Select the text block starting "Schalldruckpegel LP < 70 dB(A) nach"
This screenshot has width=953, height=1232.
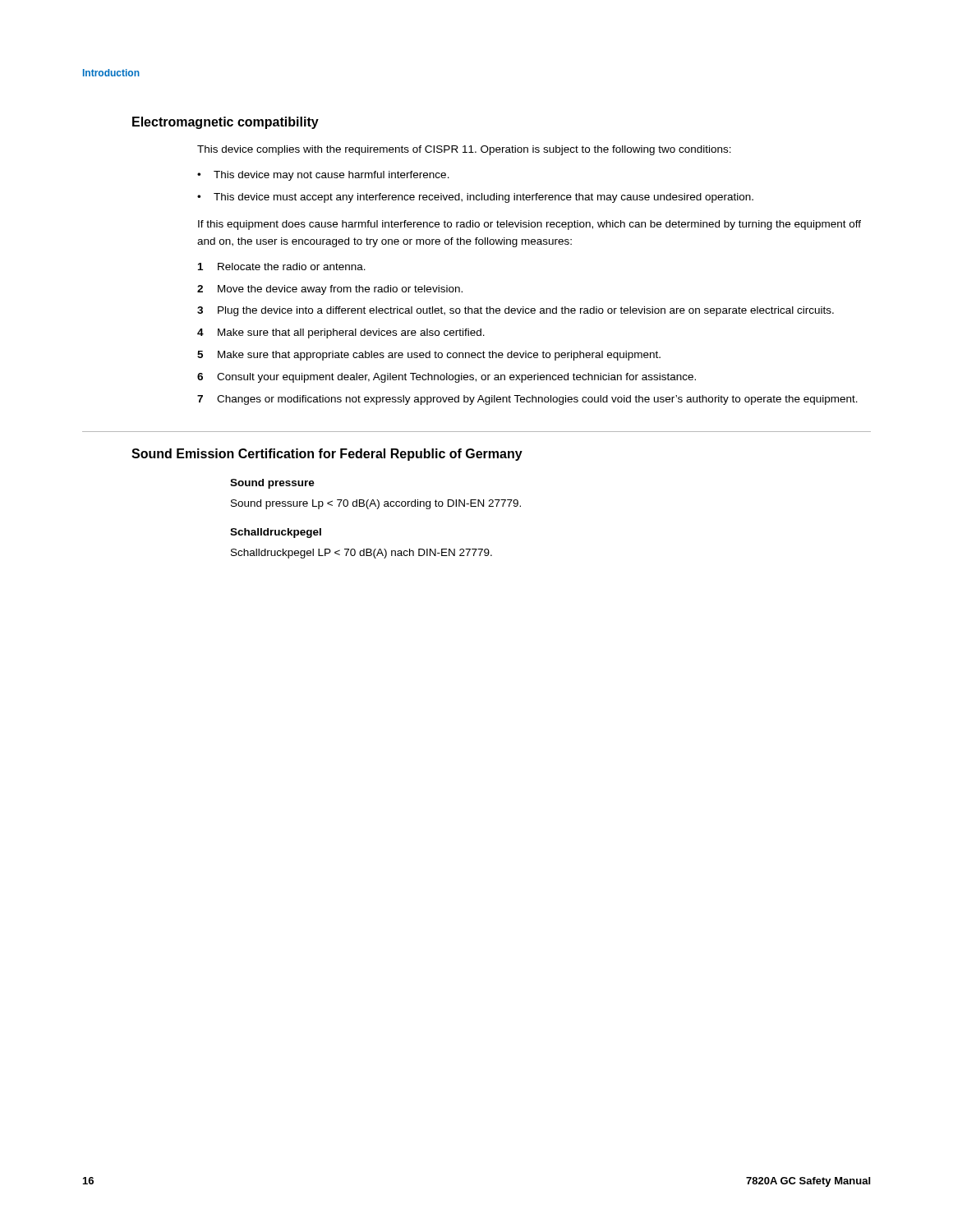[361, 552]
